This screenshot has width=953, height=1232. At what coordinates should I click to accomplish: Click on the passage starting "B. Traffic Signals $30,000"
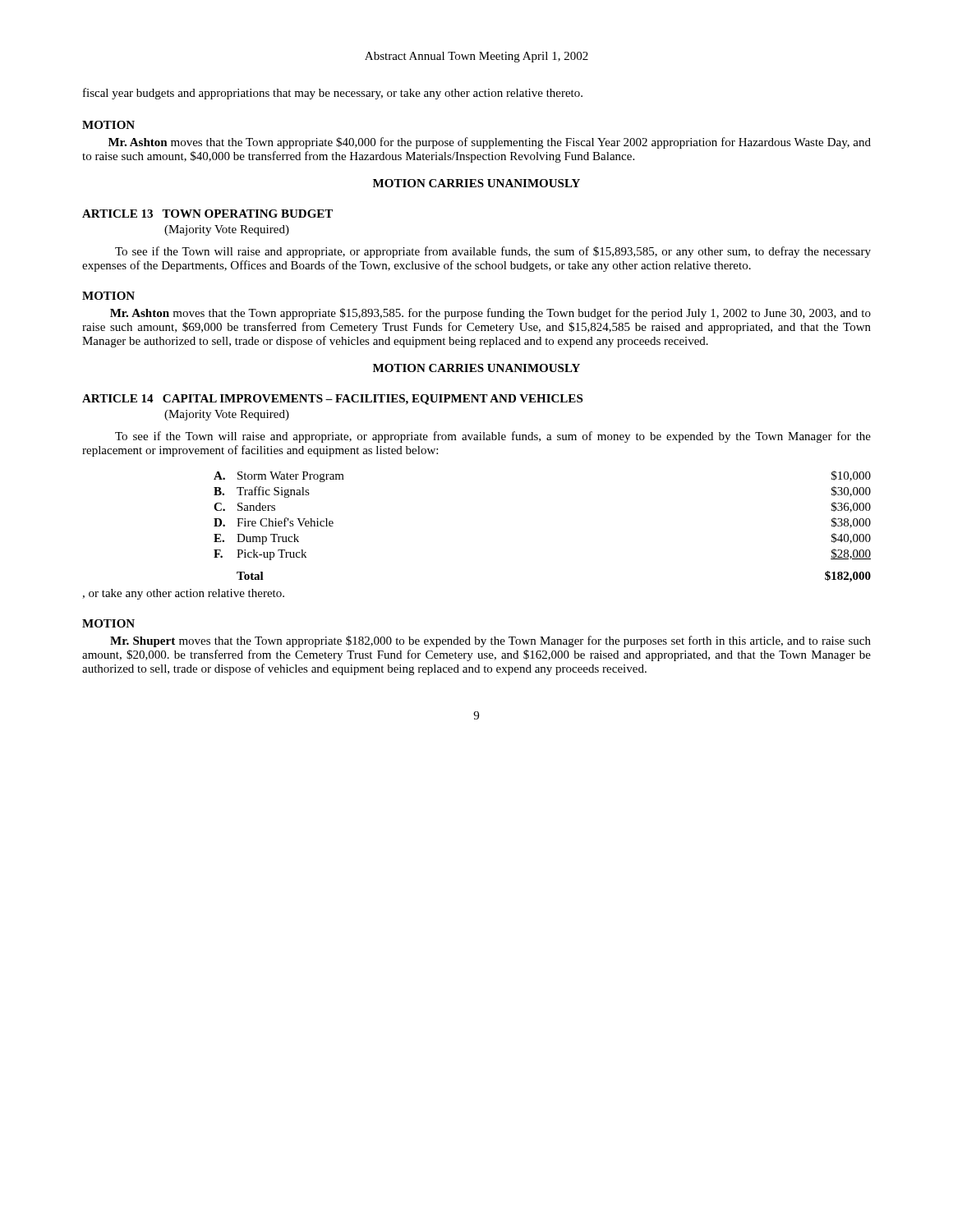(276, 492)
